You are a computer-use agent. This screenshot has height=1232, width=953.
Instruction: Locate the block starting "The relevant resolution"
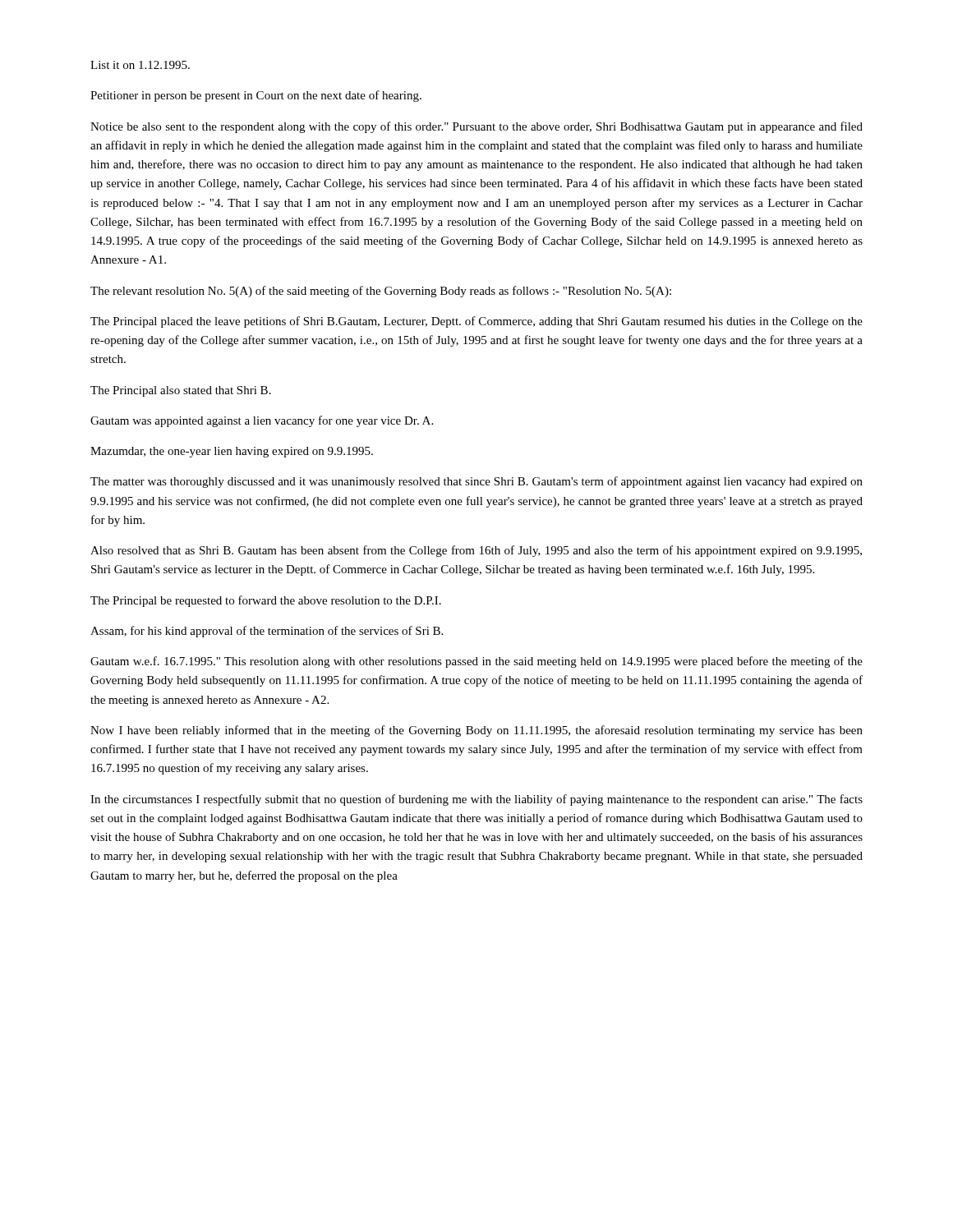pos(381,290)
